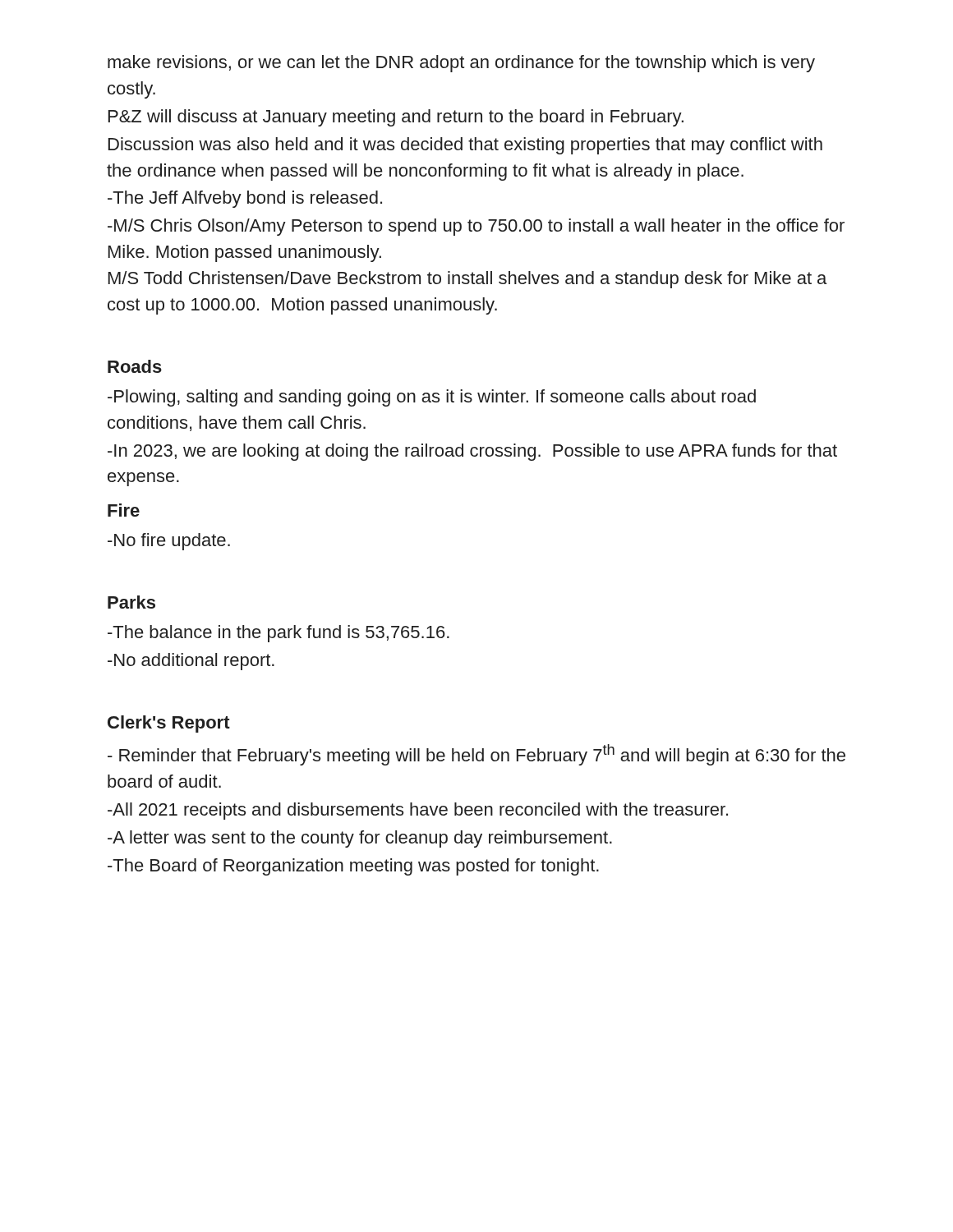Point to the block beginning "All 2021 receipts"

[418, 809]
